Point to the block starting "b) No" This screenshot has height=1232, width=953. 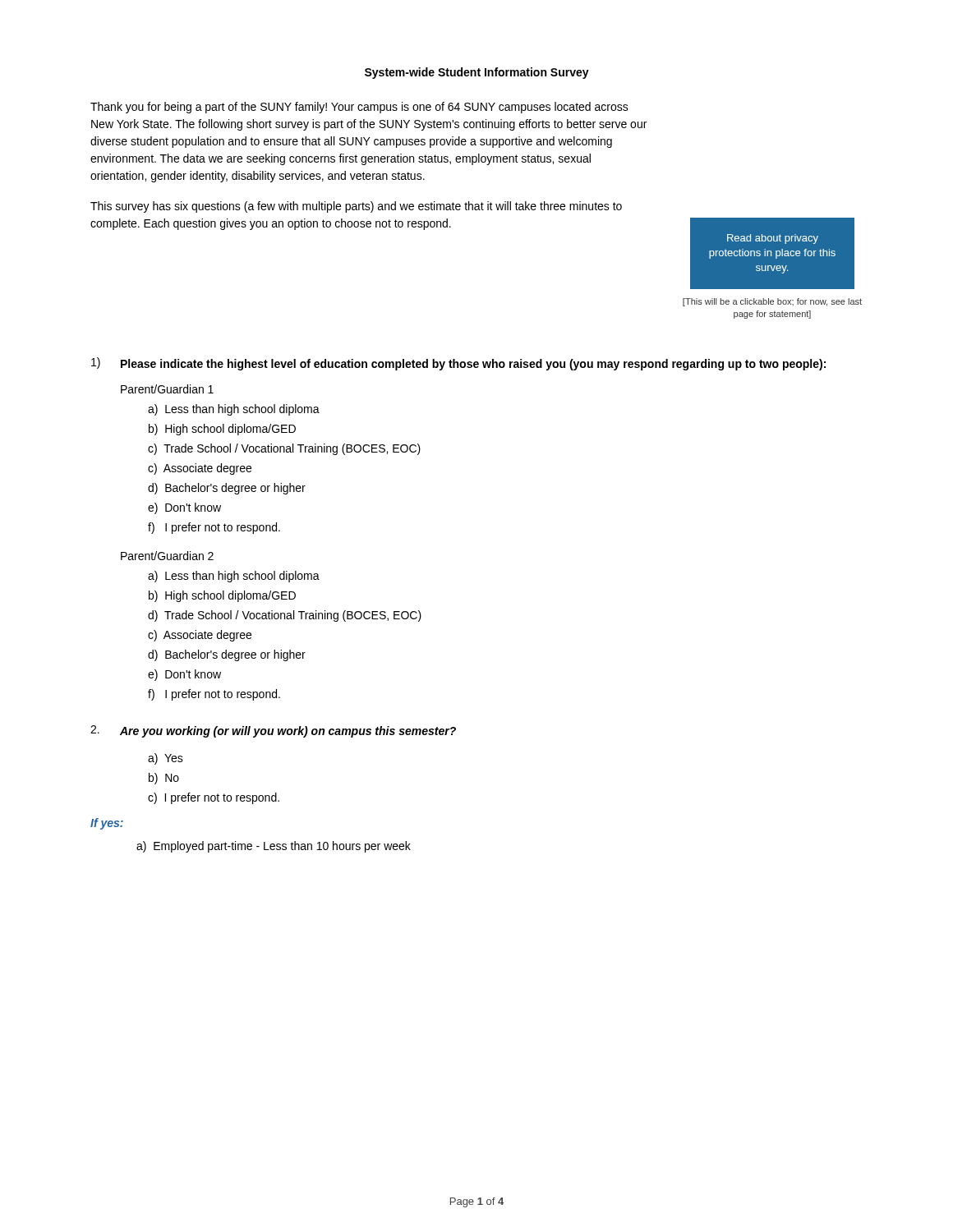164,778
